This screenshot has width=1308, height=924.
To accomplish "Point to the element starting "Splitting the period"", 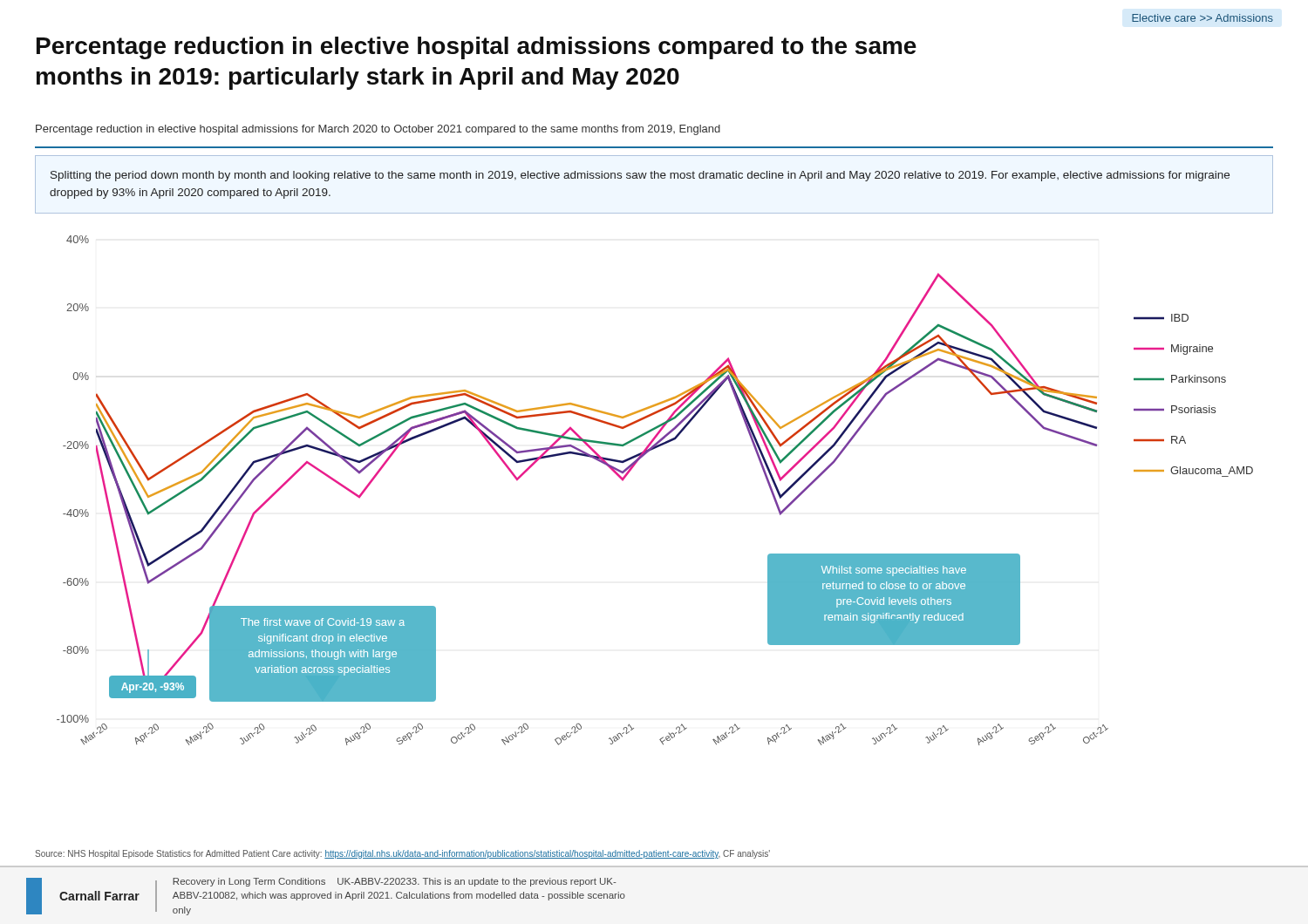I will [640, 184].
